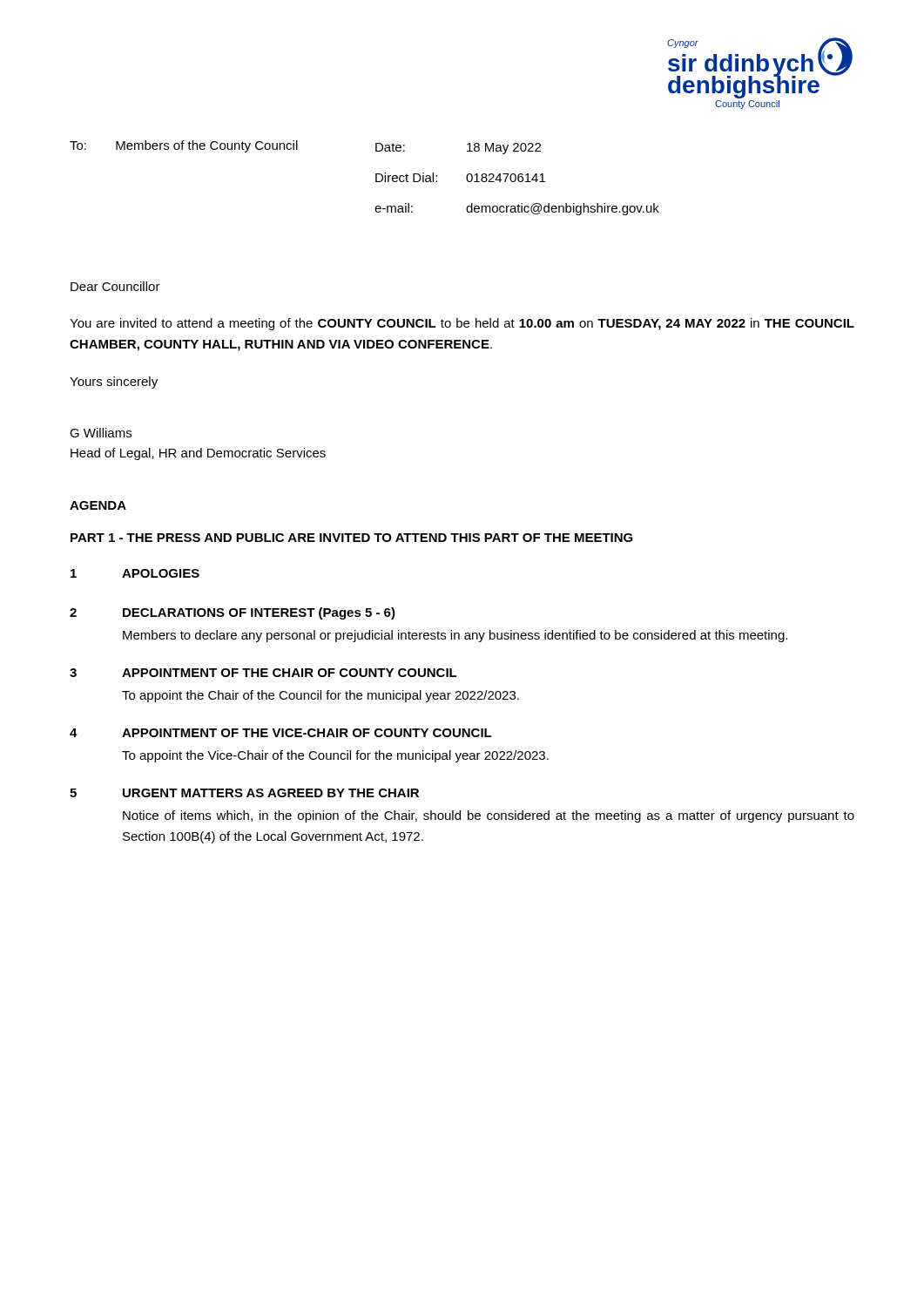The height and width of the screenshot is (1307, 924).
Task: Point to the passage starting "Dear Councillor"
Action: point(115,286)
